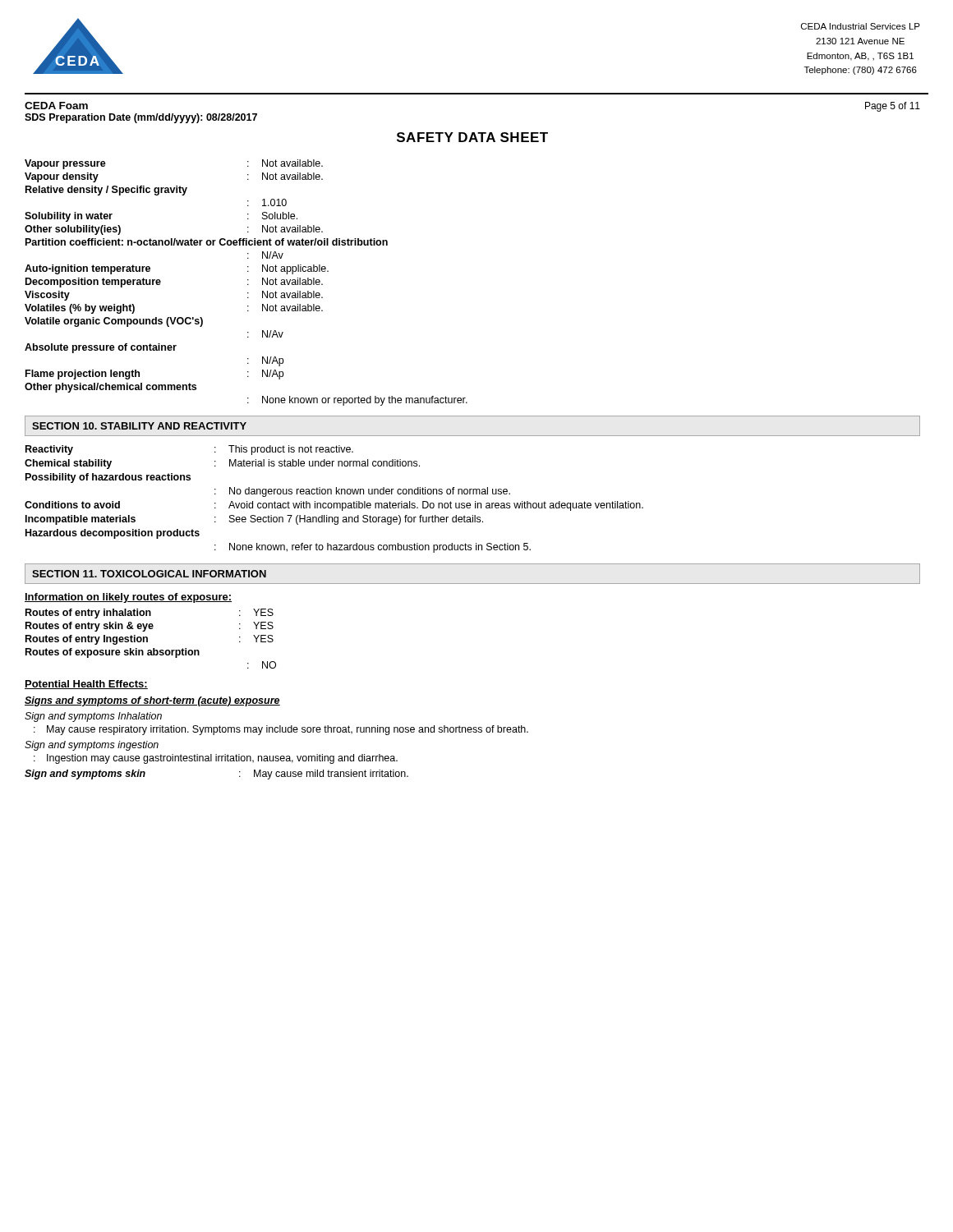Viewport: 953px width, 1232px height.
Task: Navigate to the text block starting "Signs and symptoms of short-term (acute)"
Action: click(x=152, y=701)
